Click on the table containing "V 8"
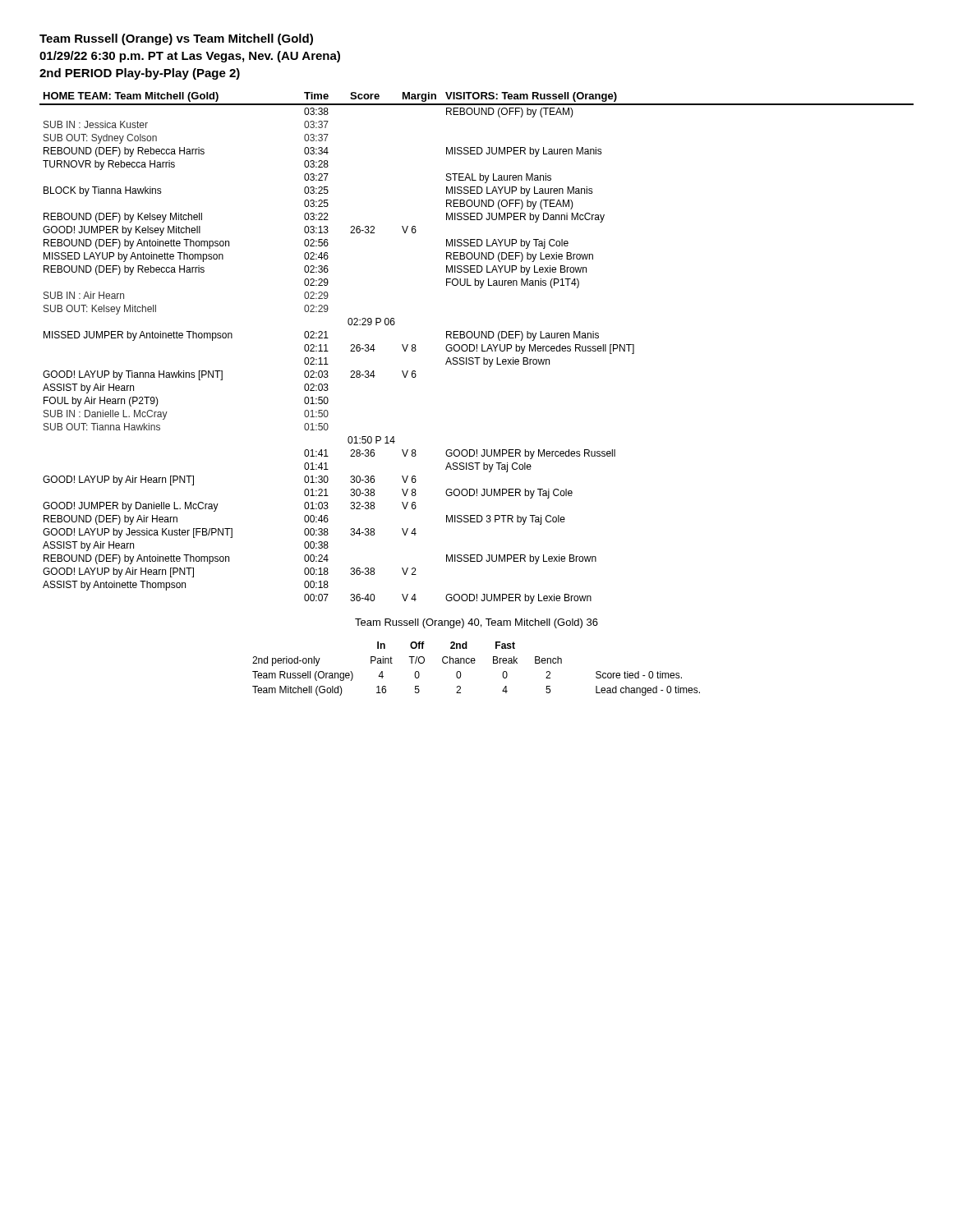This screenshot has height=1232, width=953. [476, 346]
